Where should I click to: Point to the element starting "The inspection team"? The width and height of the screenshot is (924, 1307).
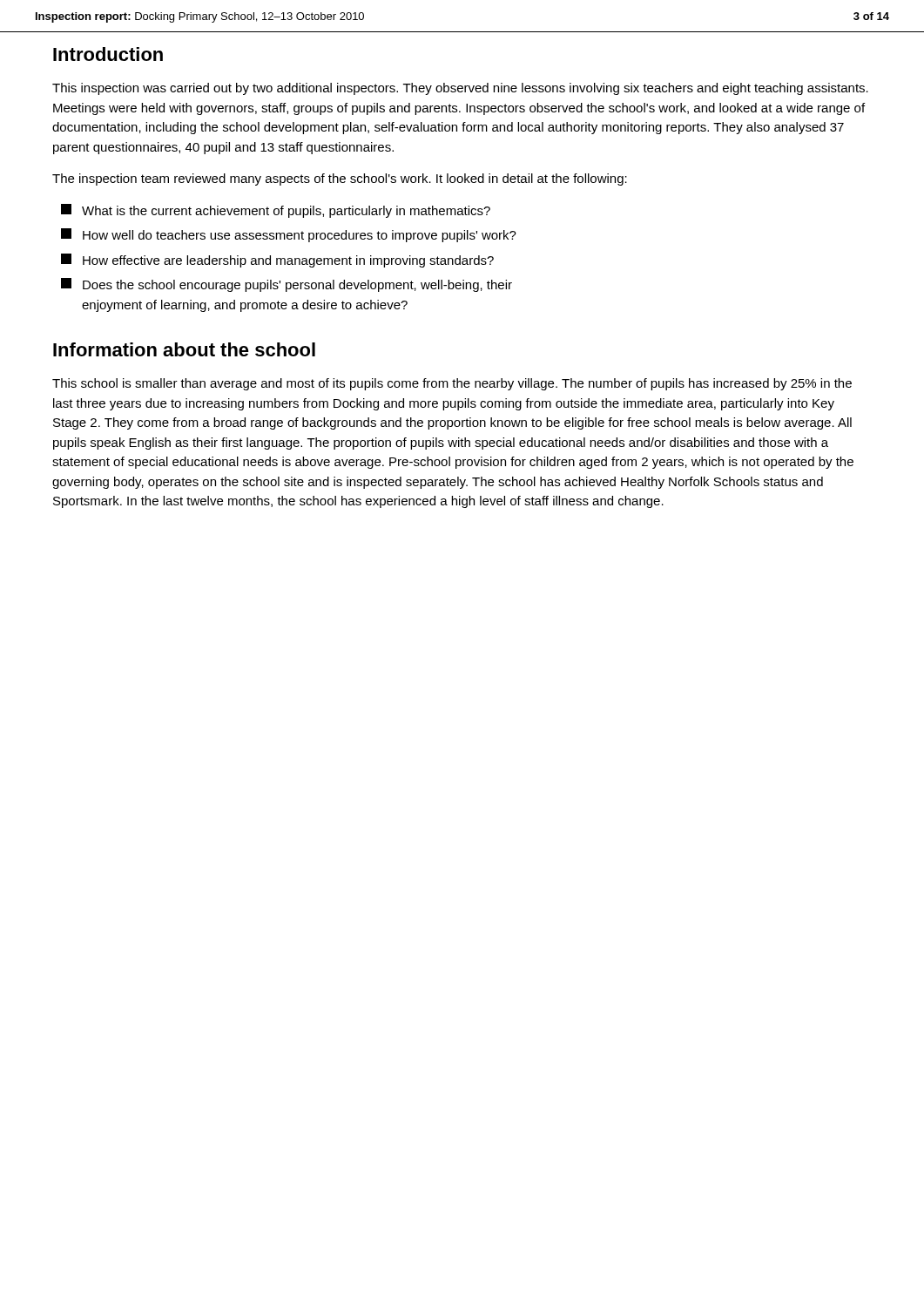[340, 178]
